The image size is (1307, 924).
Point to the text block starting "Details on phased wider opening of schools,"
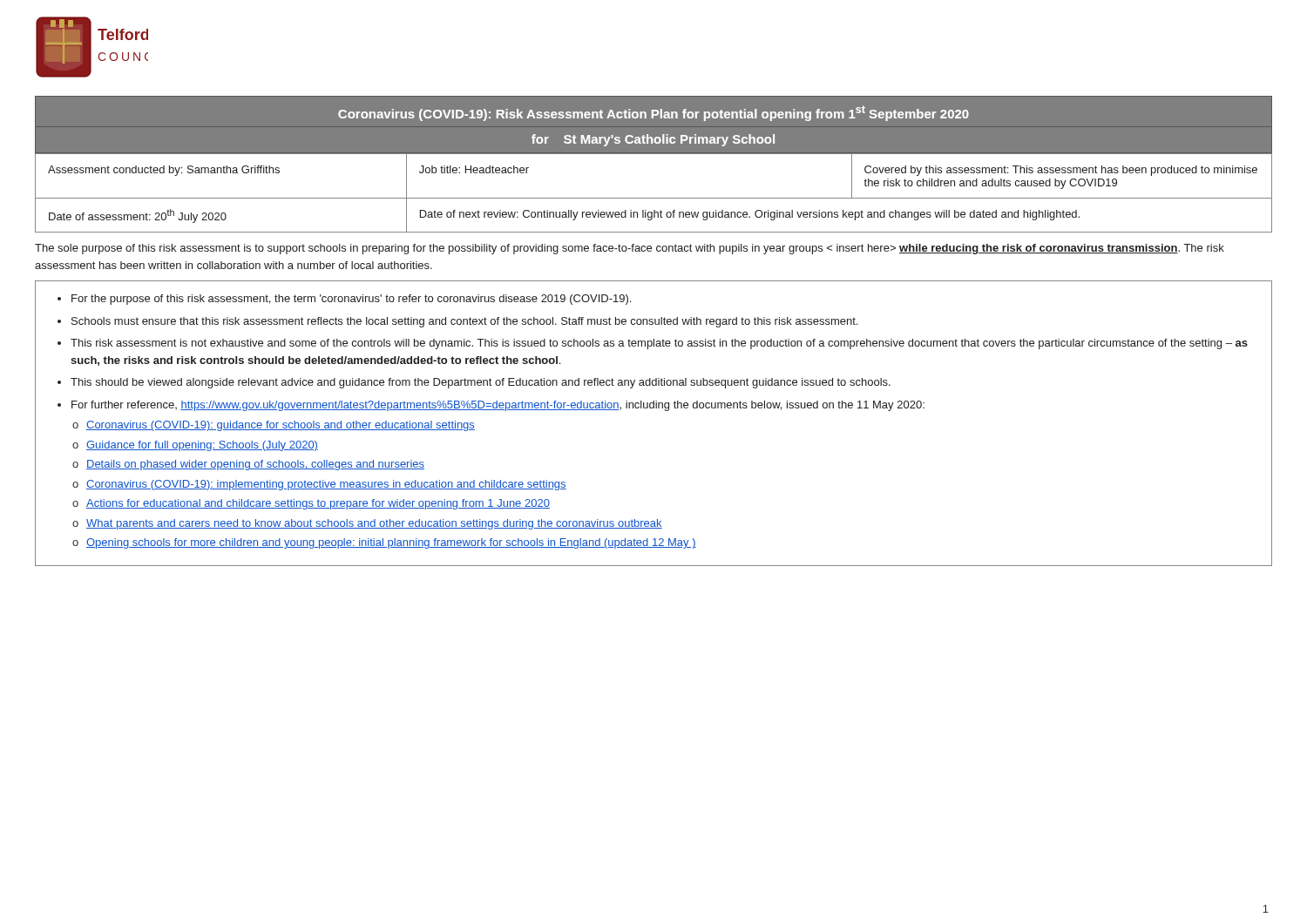[x=255, y=464]
